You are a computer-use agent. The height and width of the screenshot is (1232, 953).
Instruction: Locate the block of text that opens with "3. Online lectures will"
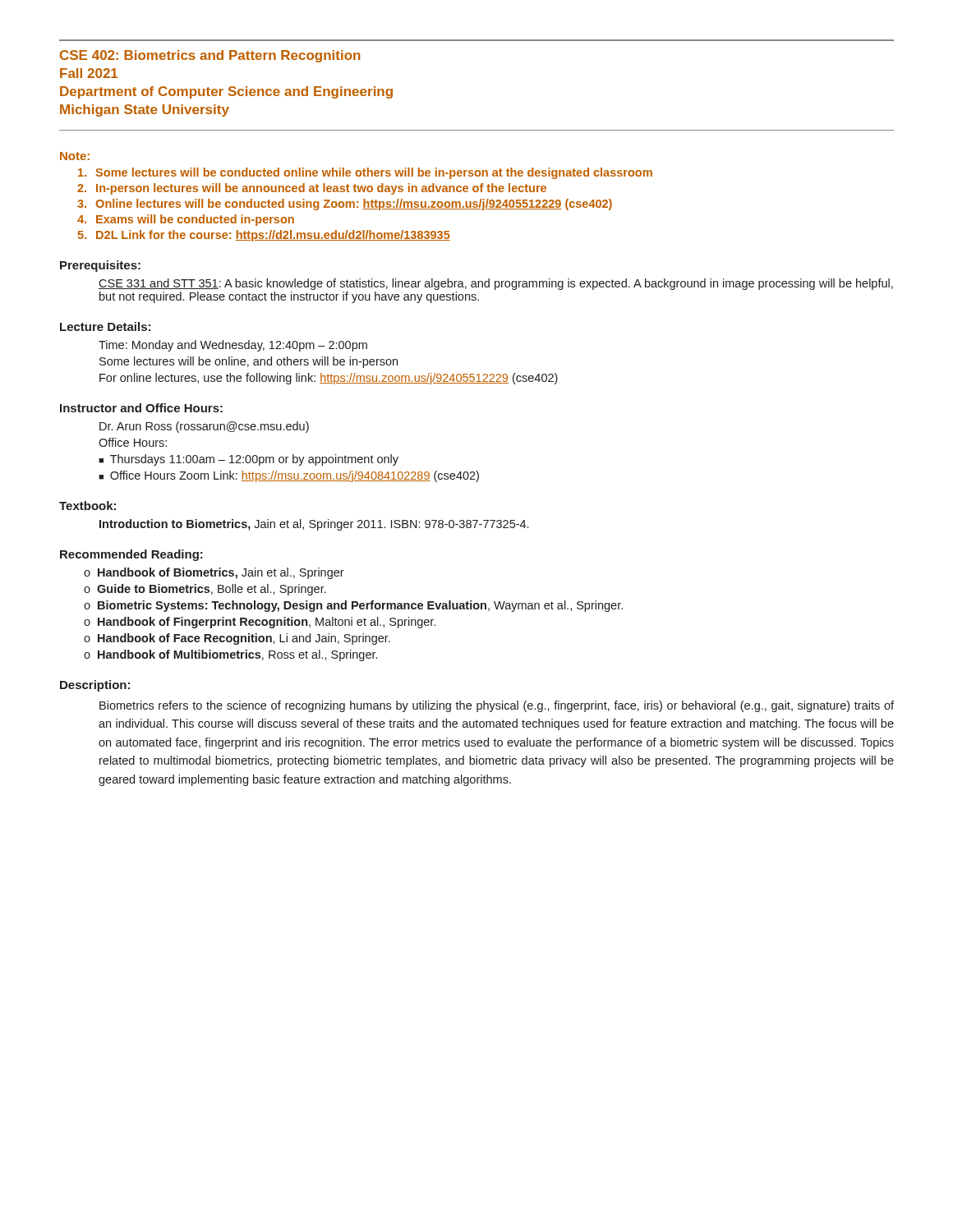point(345,204)
